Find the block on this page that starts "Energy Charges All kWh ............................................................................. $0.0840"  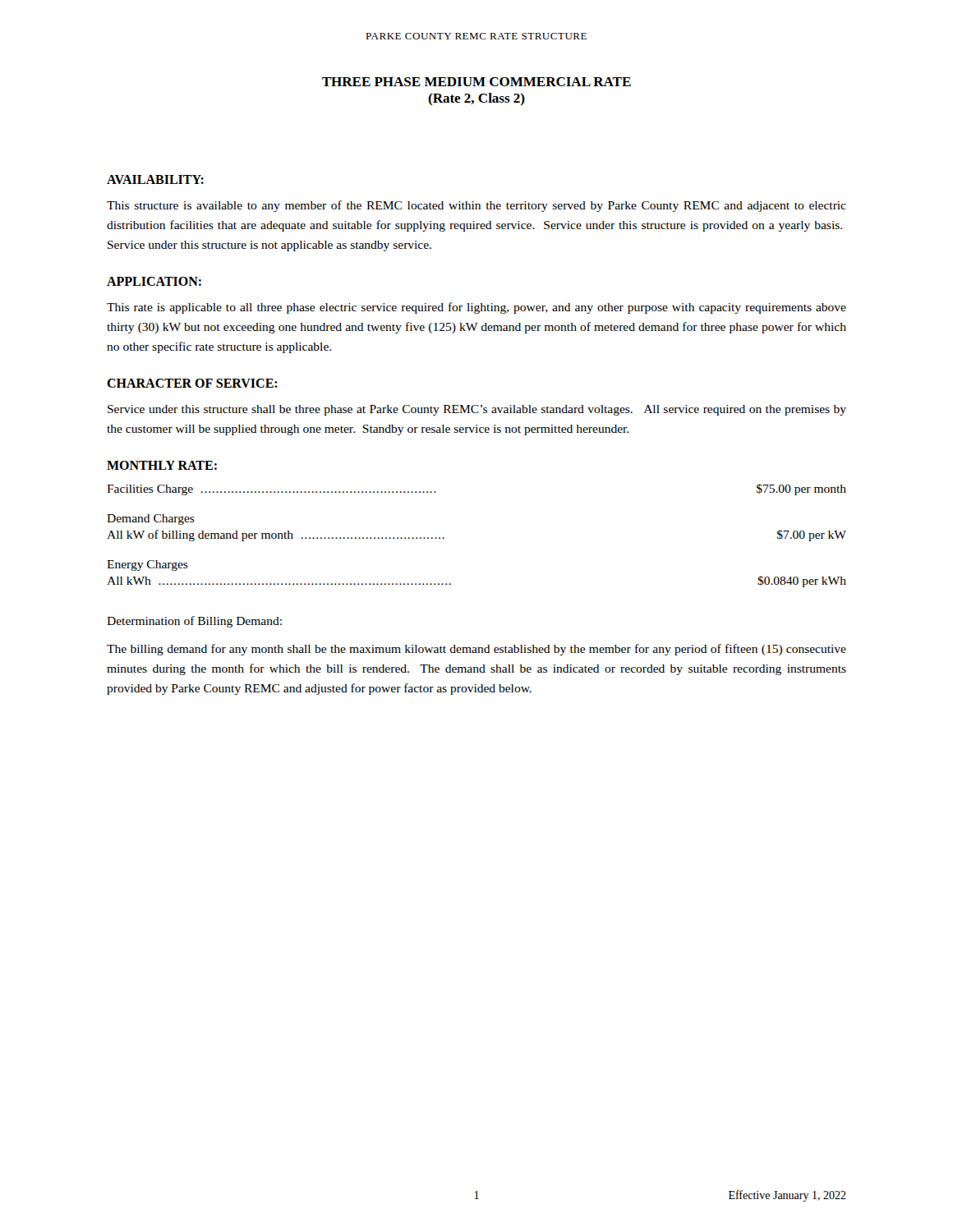147,565
